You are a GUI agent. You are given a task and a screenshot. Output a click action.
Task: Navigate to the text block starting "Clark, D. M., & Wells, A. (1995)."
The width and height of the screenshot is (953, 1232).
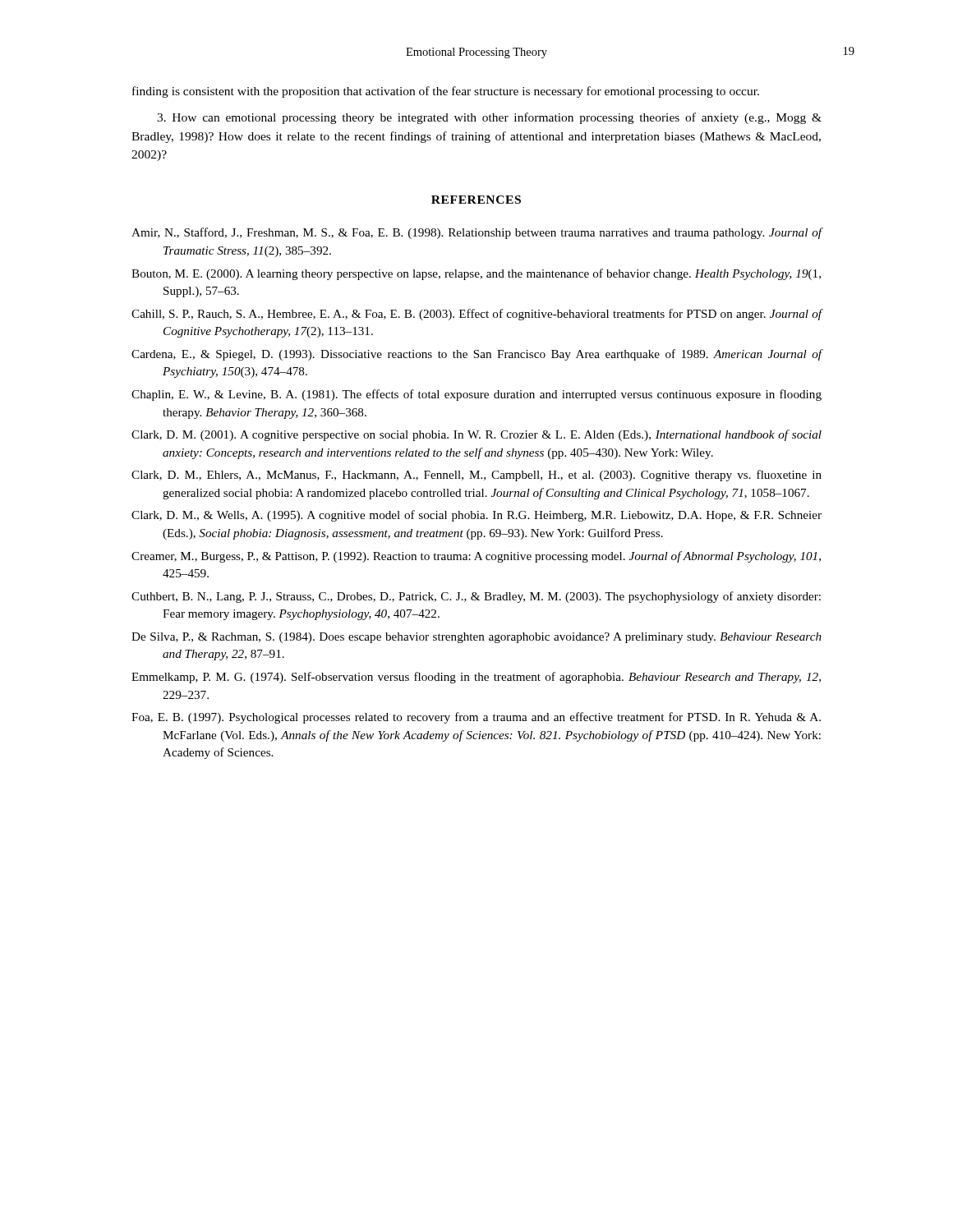click(x=476, y=524)
